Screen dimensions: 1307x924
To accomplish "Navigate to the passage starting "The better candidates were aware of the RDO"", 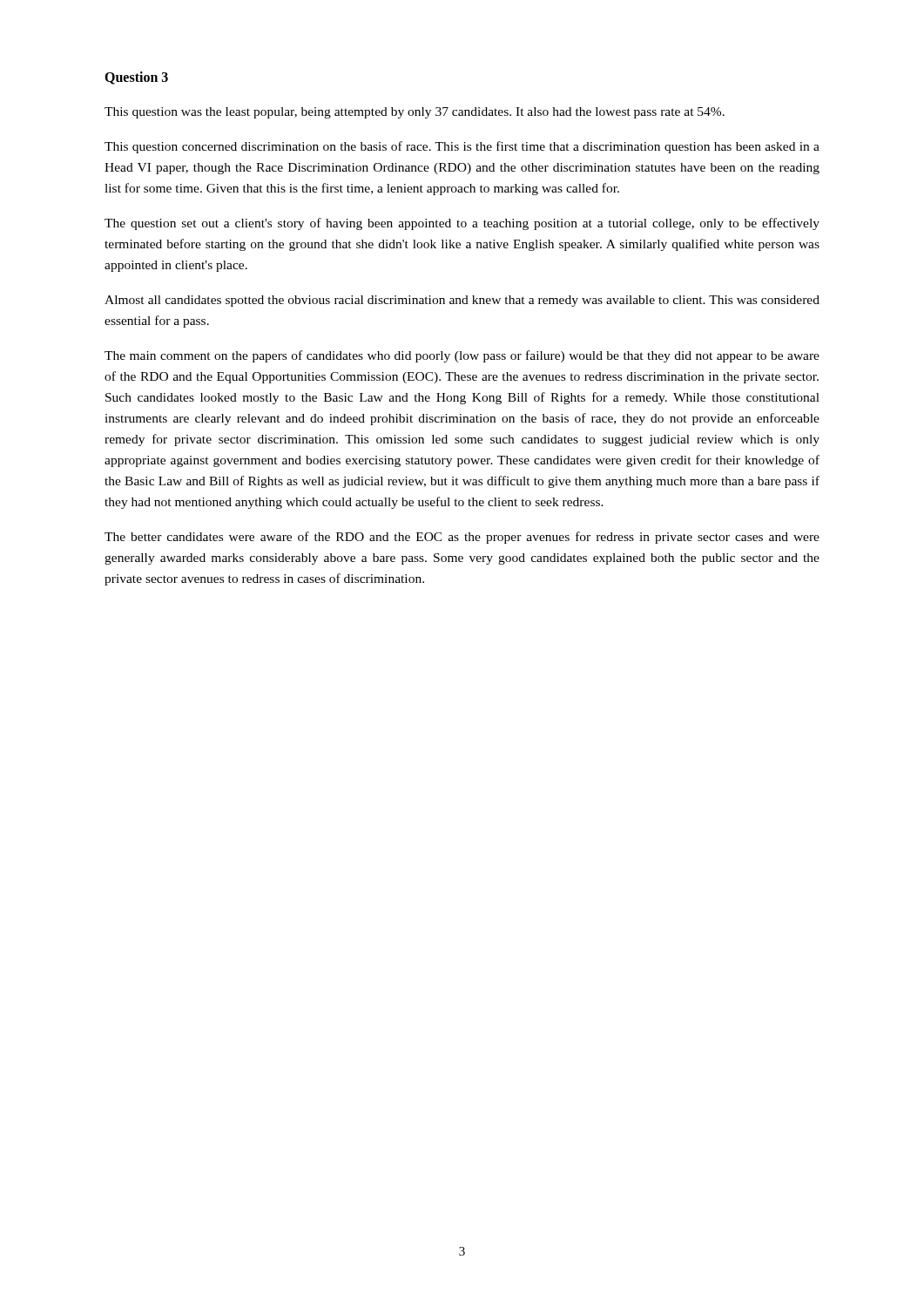I will point(462,557).
